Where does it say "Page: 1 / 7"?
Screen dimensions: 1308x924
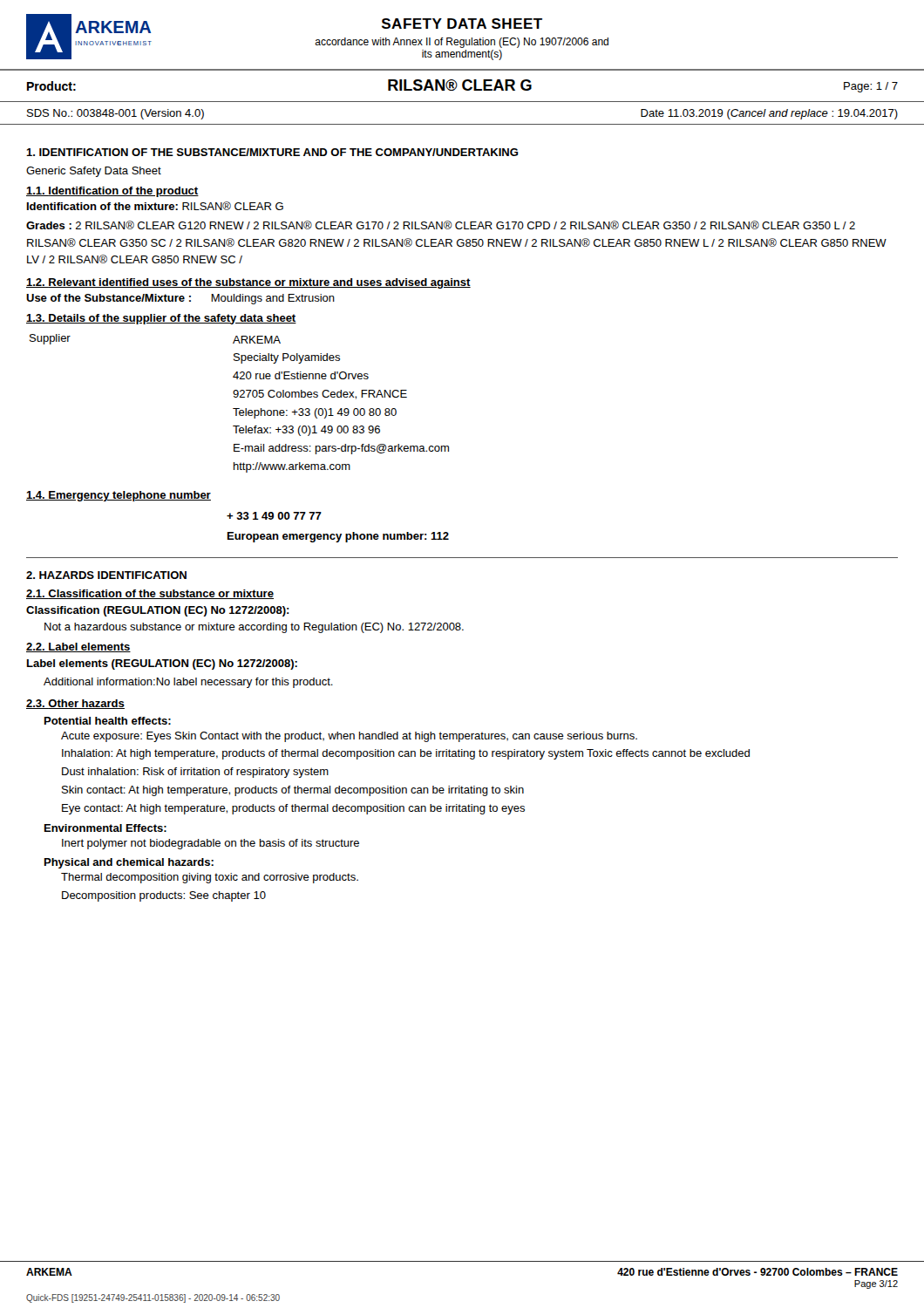click(x=870, y=86)
